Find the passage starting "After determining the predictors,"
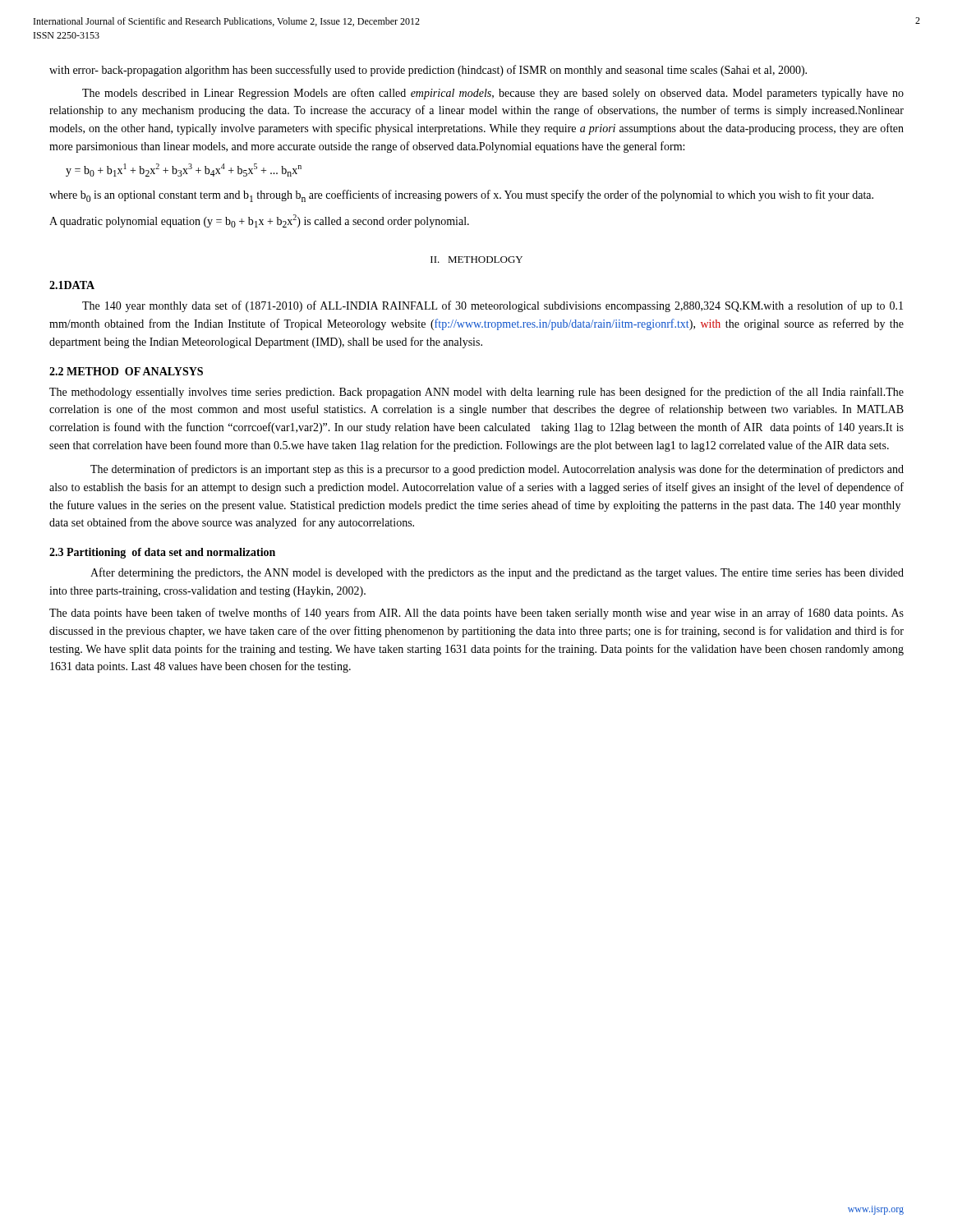 pyautogui.click(x=476, y=582)
